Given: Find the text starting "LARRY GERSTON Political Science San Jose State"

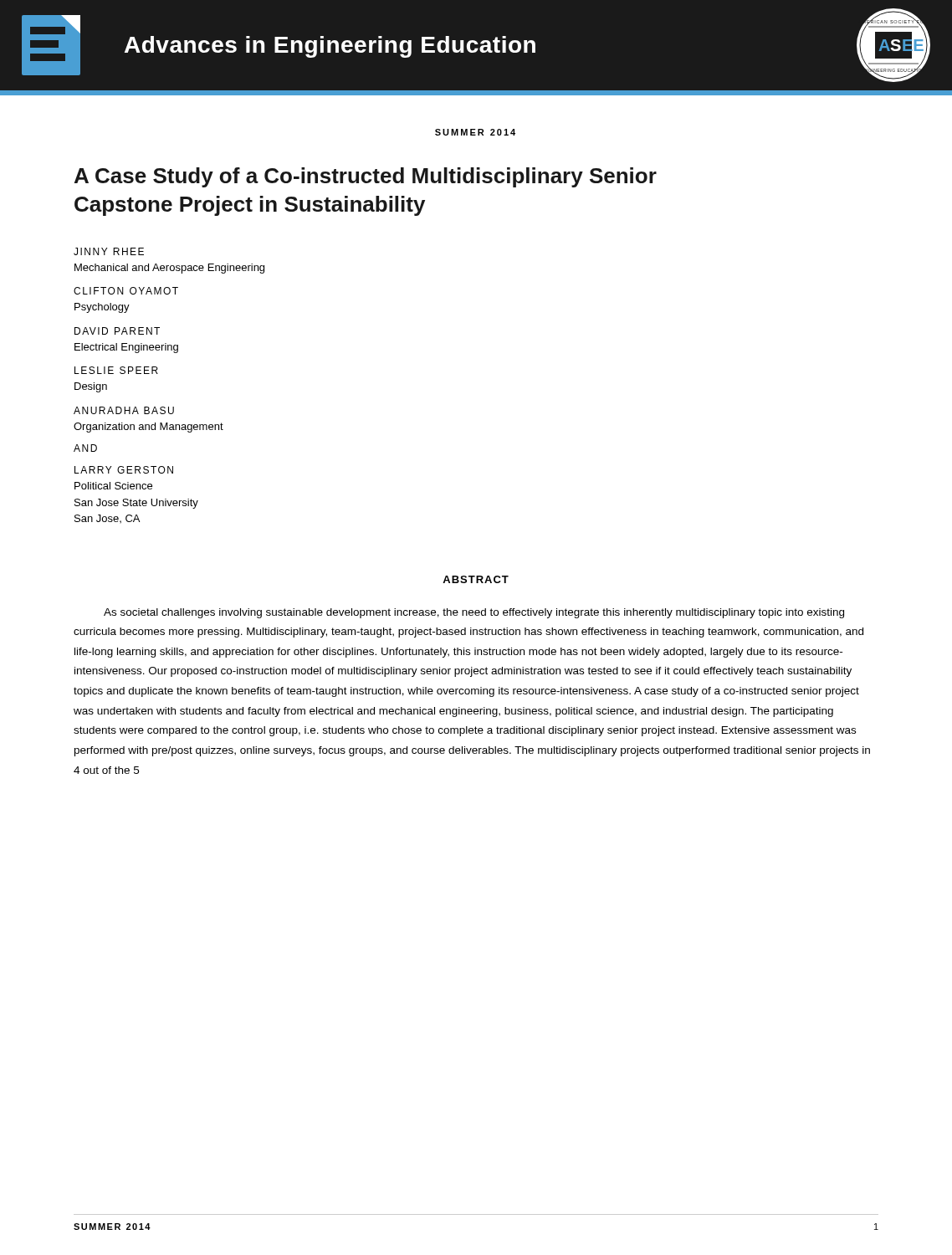Looking at the screenshot, I should (x=124, y=470).
